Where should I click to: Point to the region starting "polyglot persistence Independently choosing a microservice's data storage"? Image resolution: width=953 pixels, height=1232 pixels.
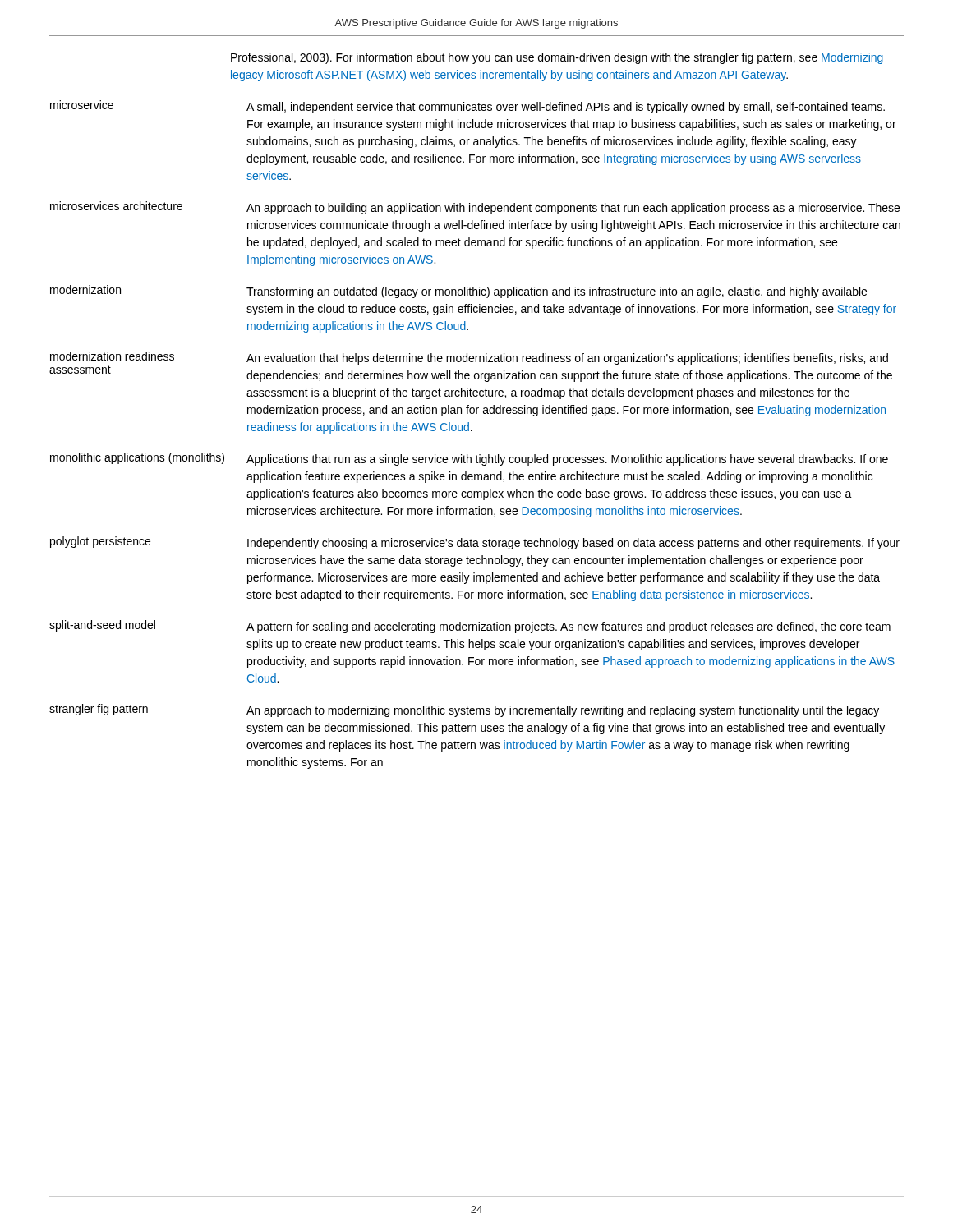[476, 569]
